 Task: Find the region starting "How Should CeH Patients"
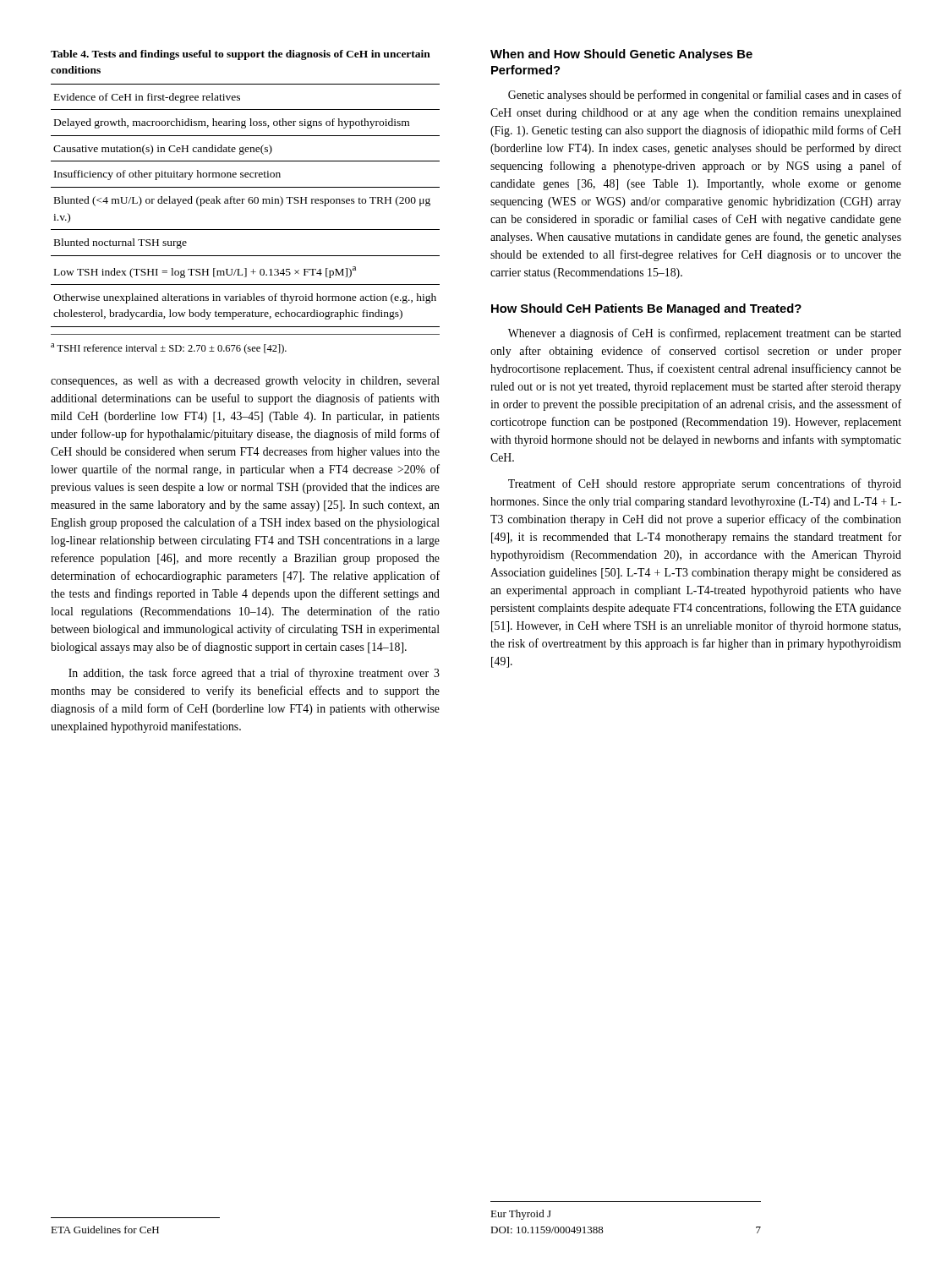click(x=646, y=309)
